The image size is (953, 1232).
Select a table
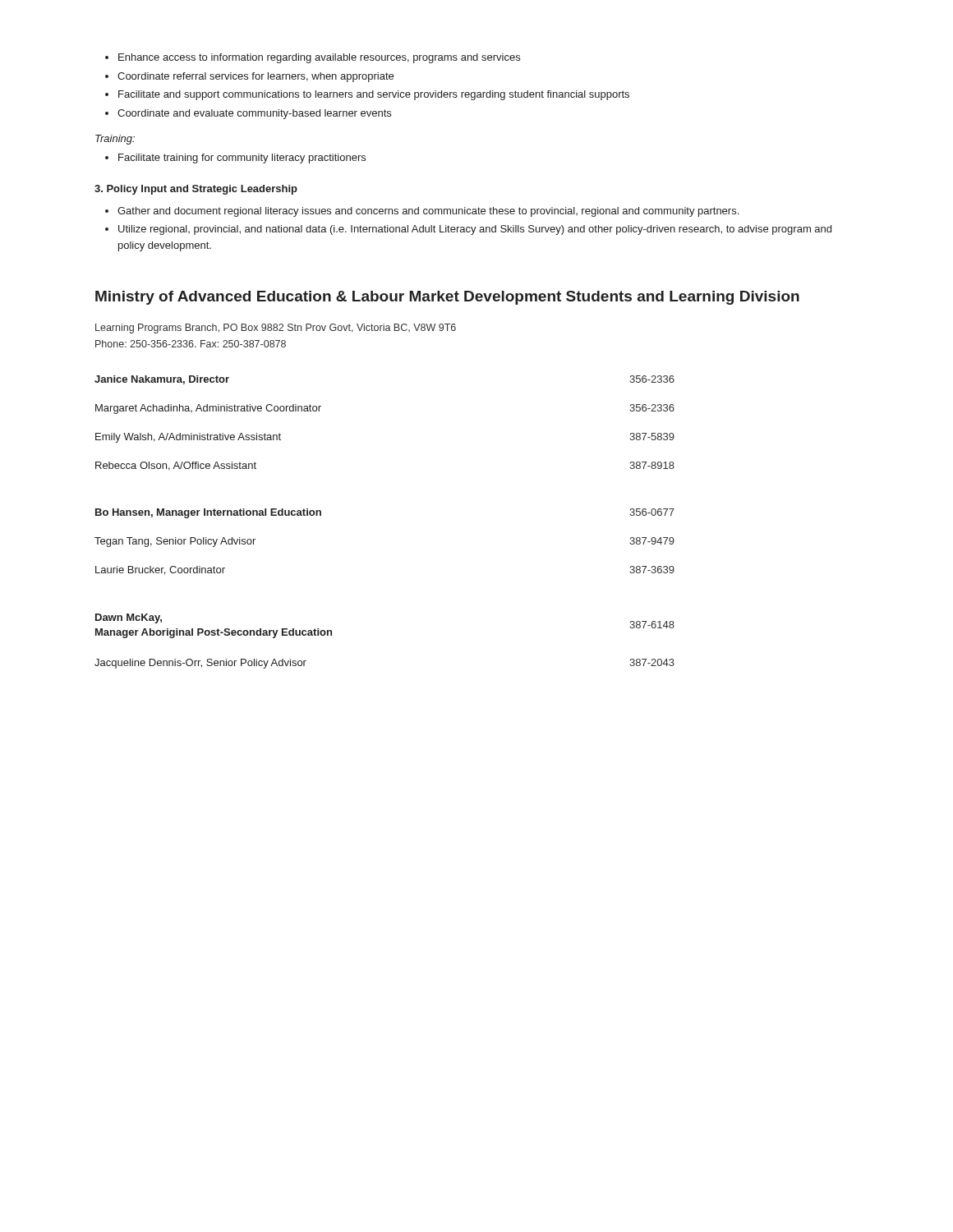point(476,521)
